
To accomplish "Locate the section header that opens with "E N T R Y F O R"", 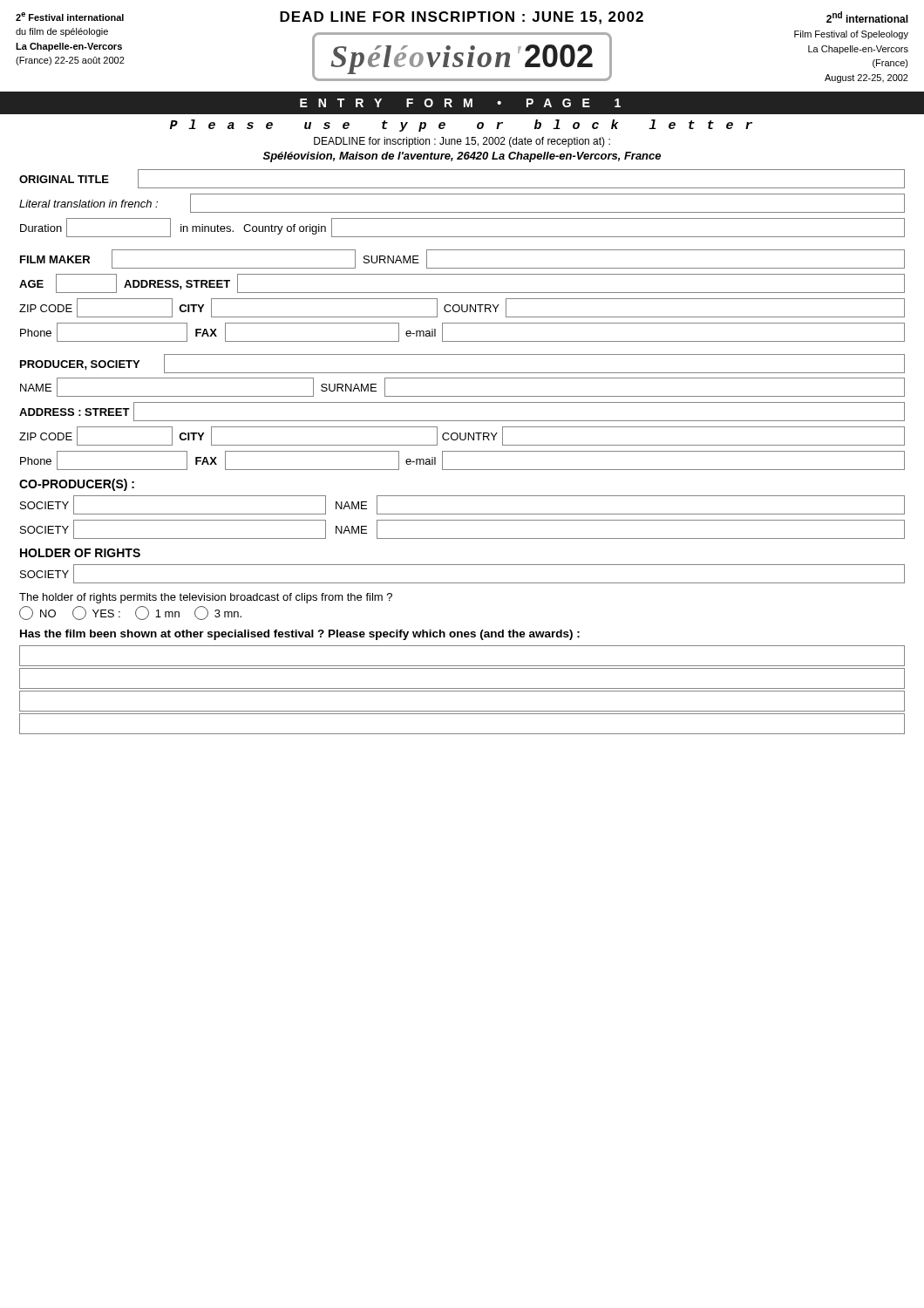I will pyautogui.click(x=462, y=103).
